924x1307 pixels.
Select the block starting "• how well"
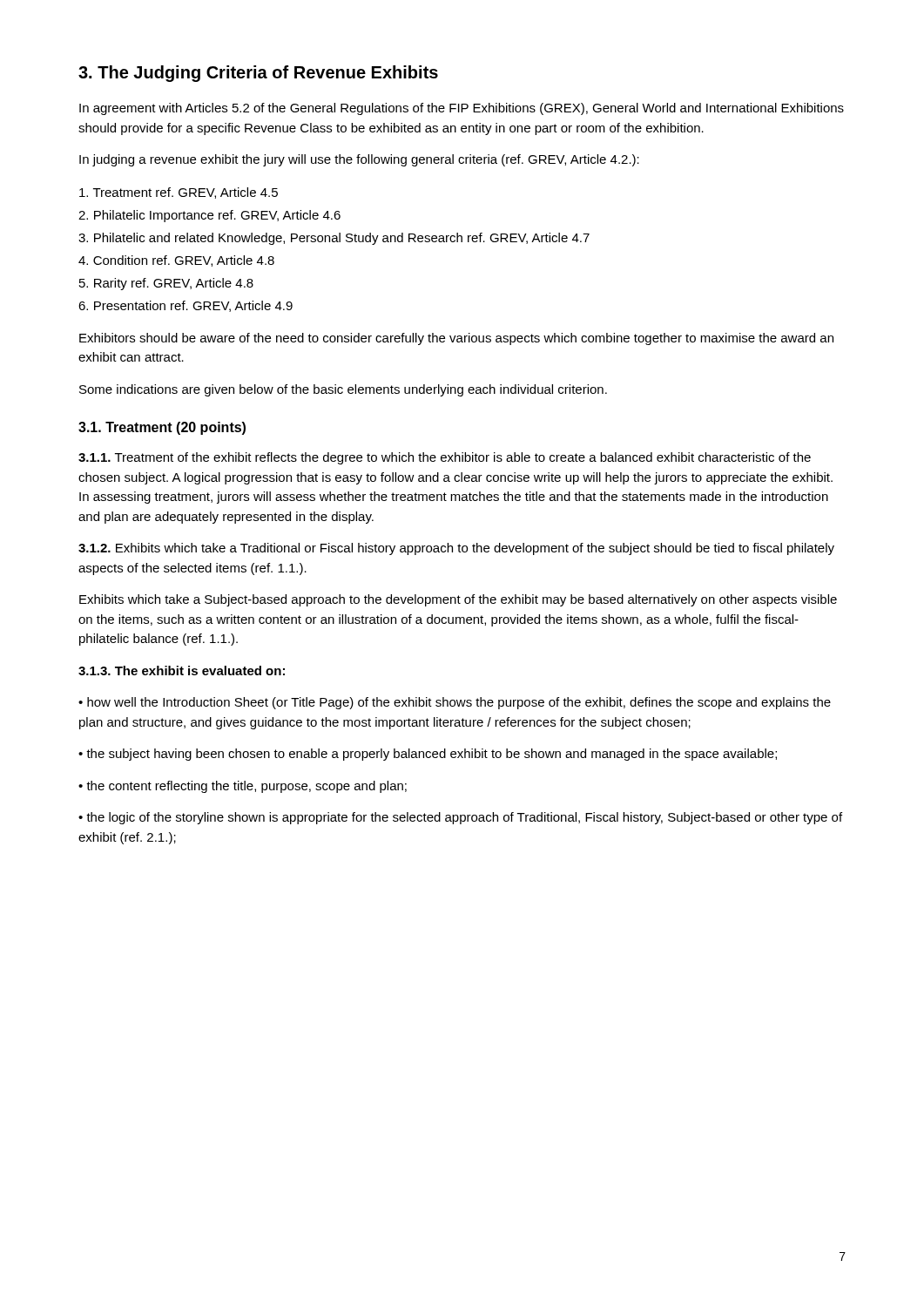tap(455, 712)
